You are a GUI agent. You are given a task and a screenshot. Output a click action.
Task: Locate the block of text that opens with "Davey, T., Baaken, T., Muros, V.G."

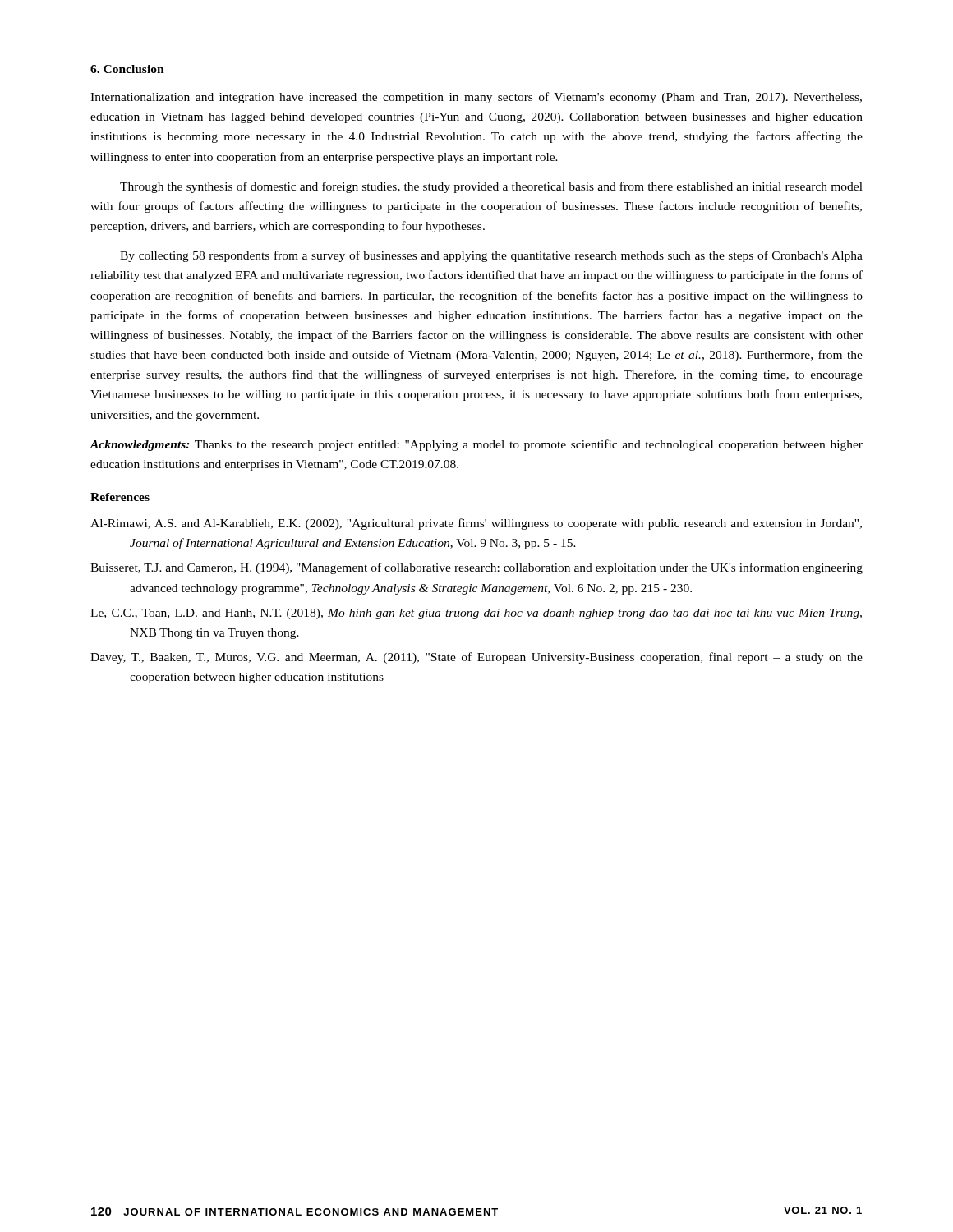pos(476,667)
